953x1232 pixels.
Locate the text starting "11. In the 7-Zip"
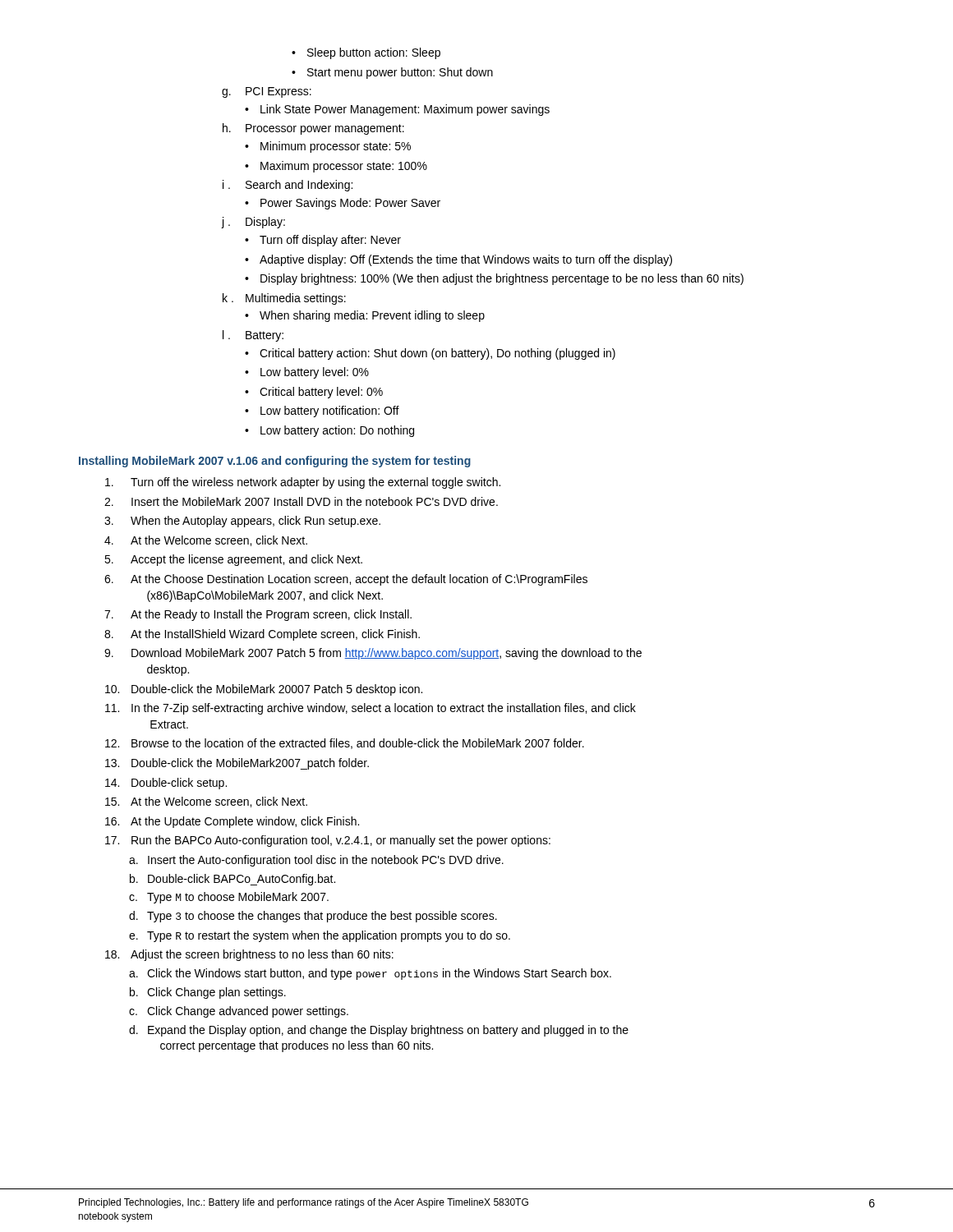click(x=490, y=717)
